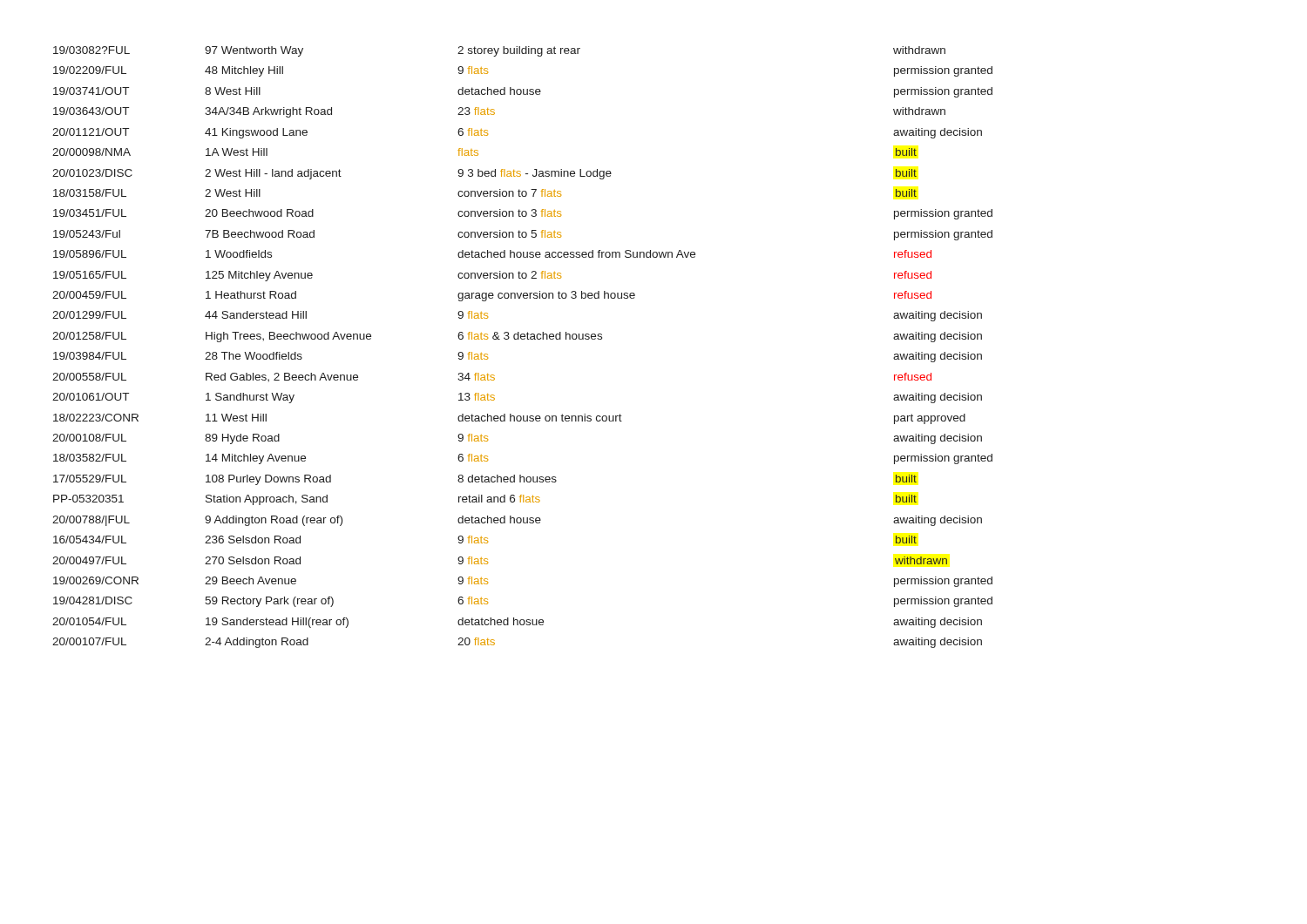
Task: Where is the passage that starts "18/03582/FUL 14 Mitchley Avenue 6"?
Action: click(x=91, y=458)
